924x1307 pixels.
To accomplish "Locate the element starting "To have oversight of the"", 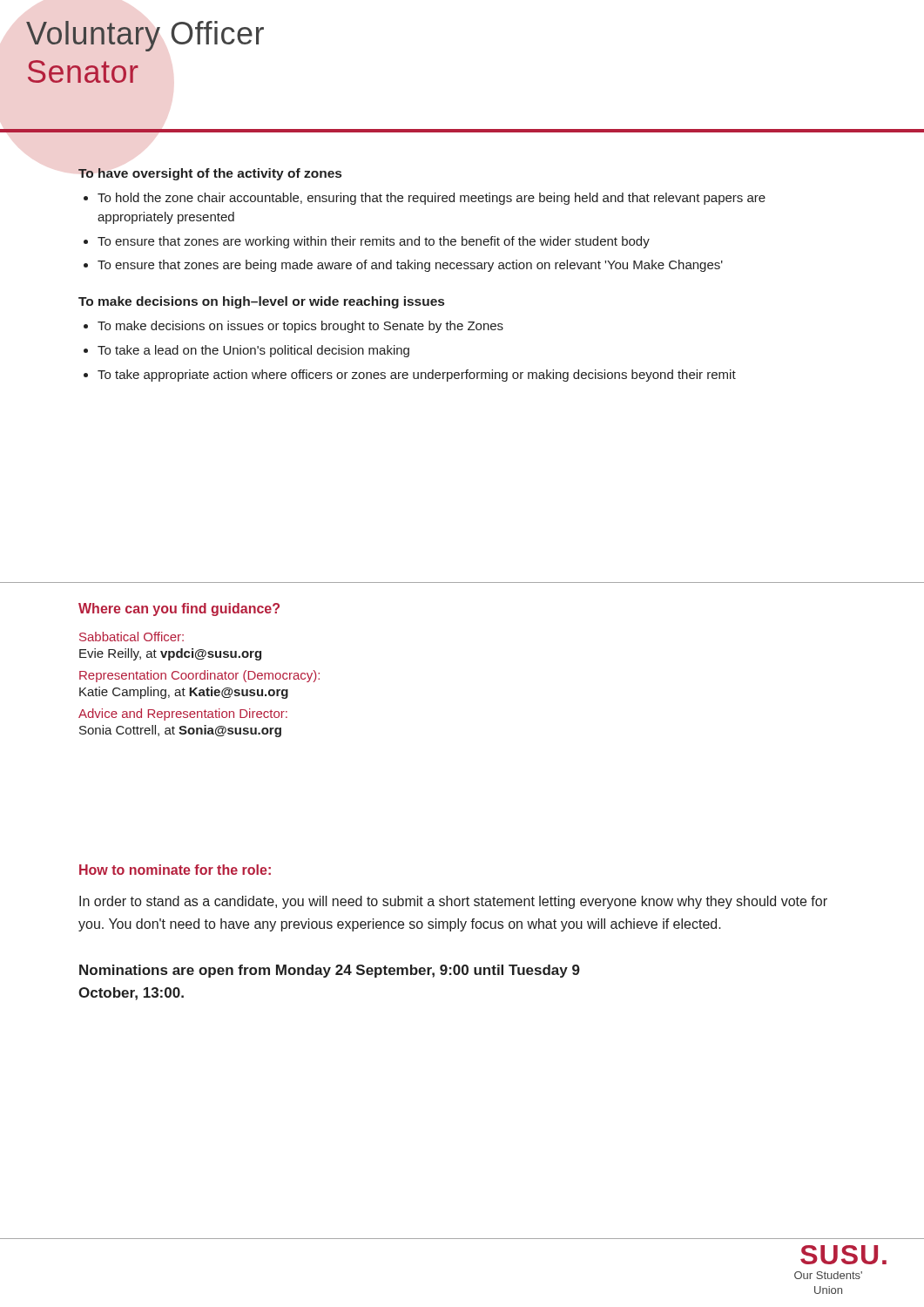I will [210, 173].
